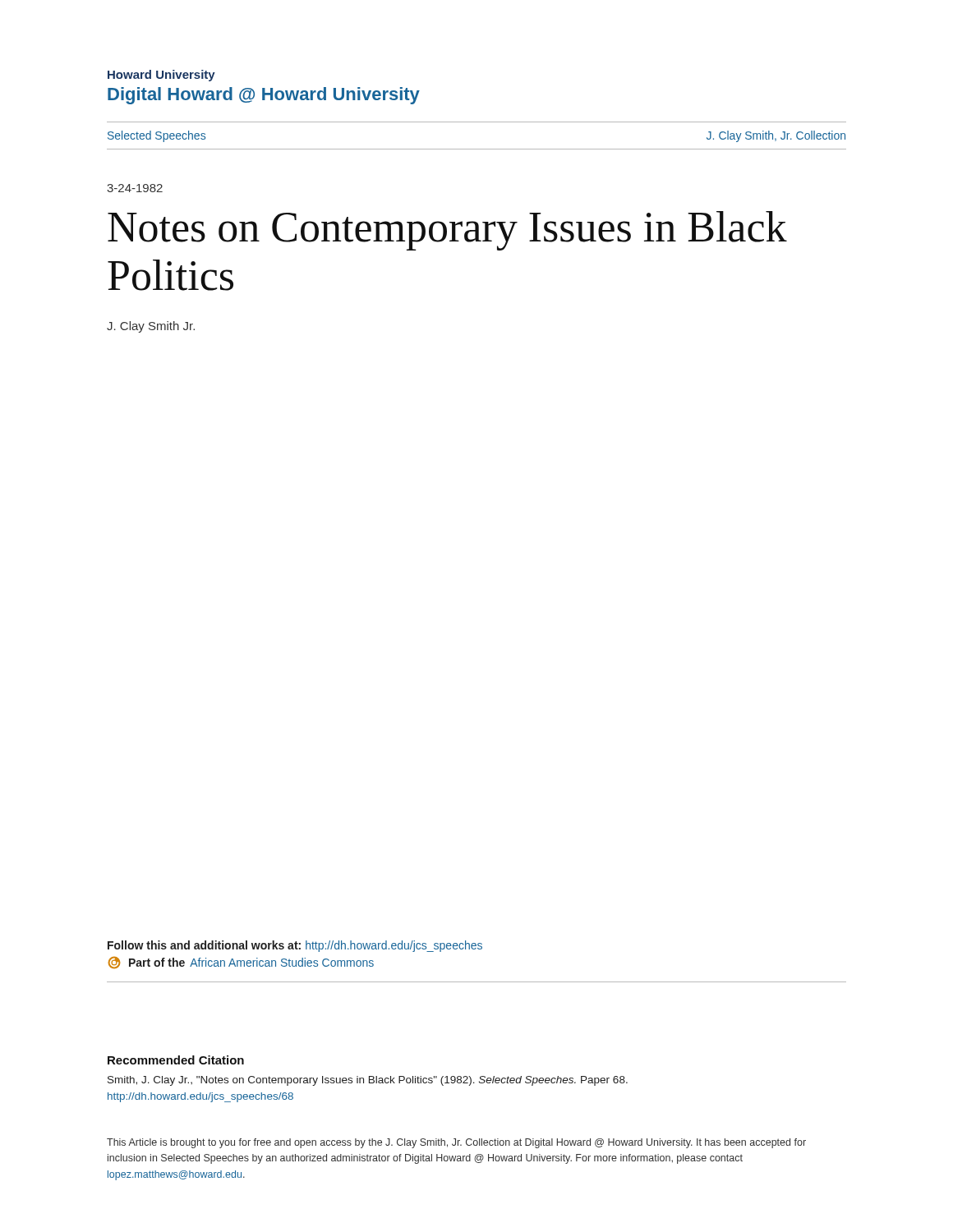The height and width of the screenshot is (1232, 953).
Task: Locate the title
Action: [447, 251]
